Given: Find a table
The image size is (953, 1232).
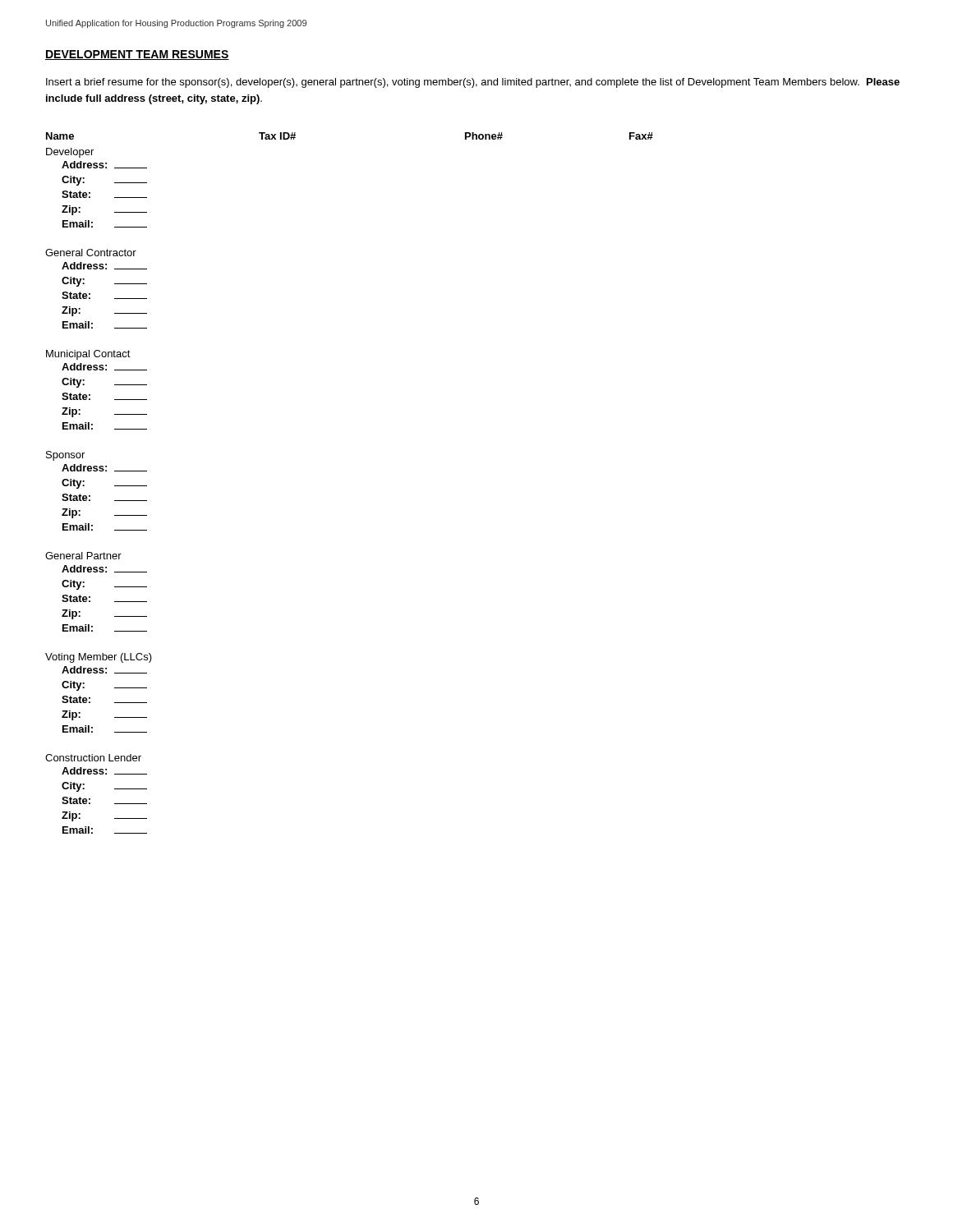Looking at the screenshot, I should pyautogui.click(x=476, y=487).
